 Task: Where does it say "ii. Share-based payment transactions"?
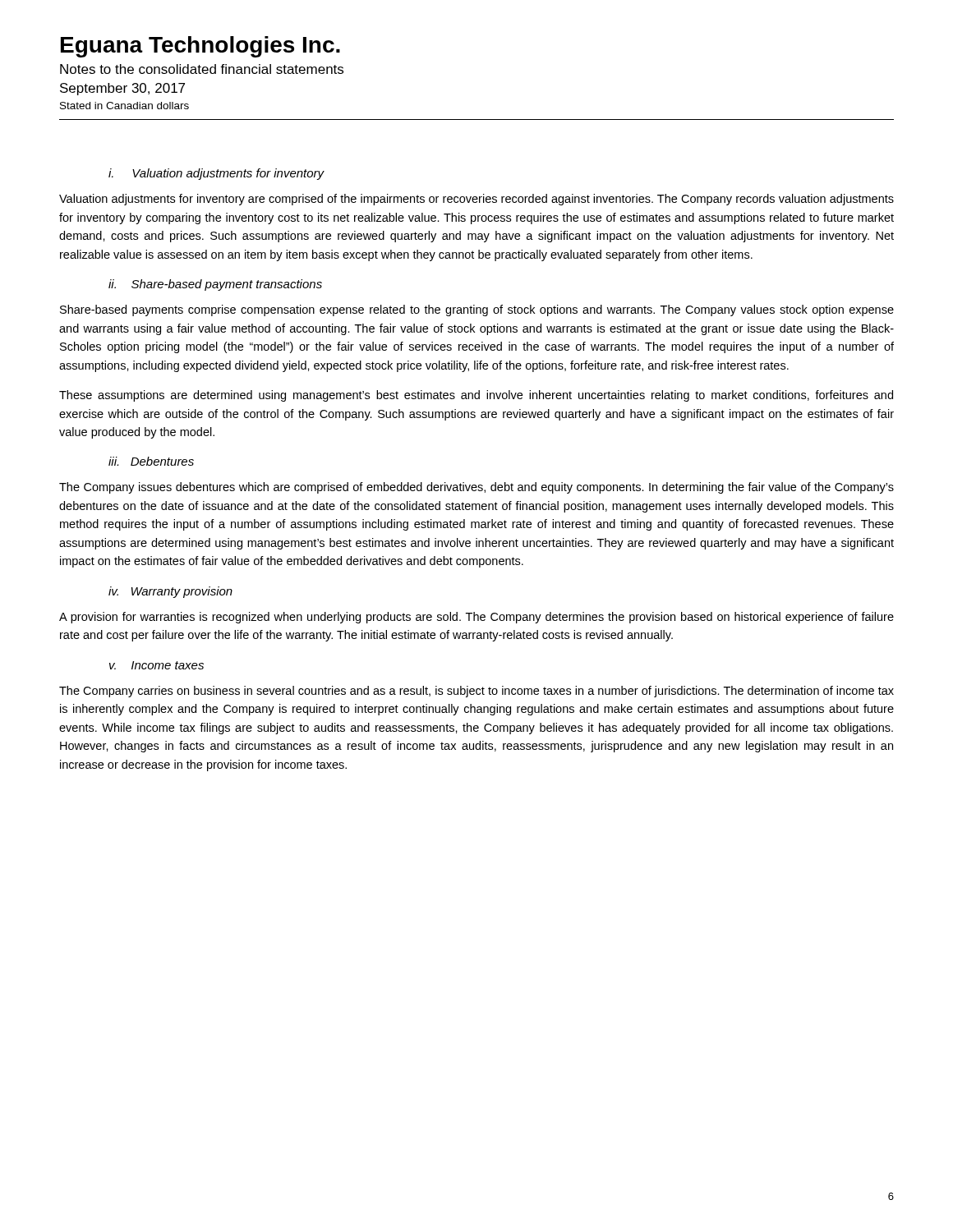[215, 285]
